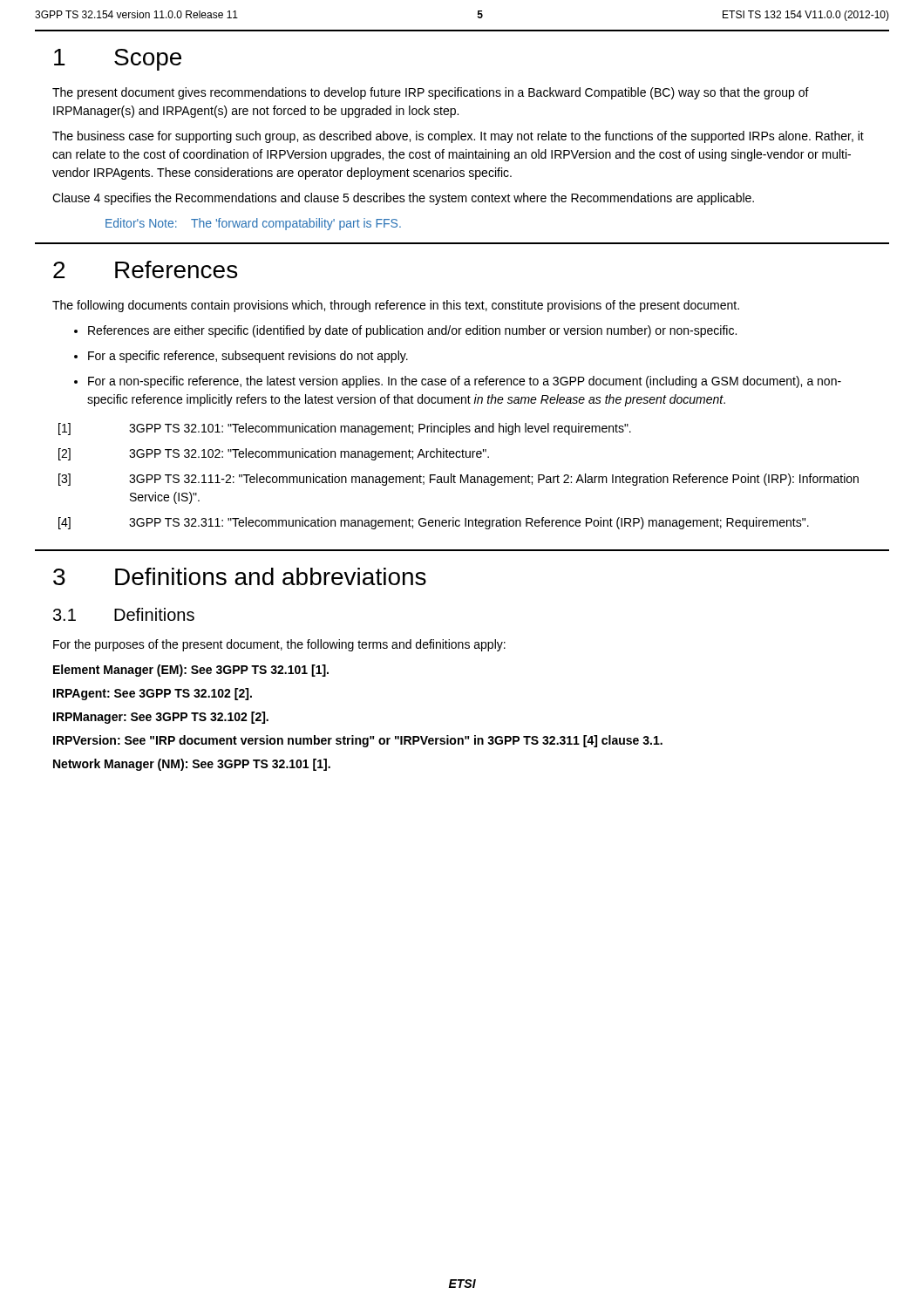Point to the text starting "1 Scope"
The width and height of the screenshot is (924, 1308).
coord(117,58)
